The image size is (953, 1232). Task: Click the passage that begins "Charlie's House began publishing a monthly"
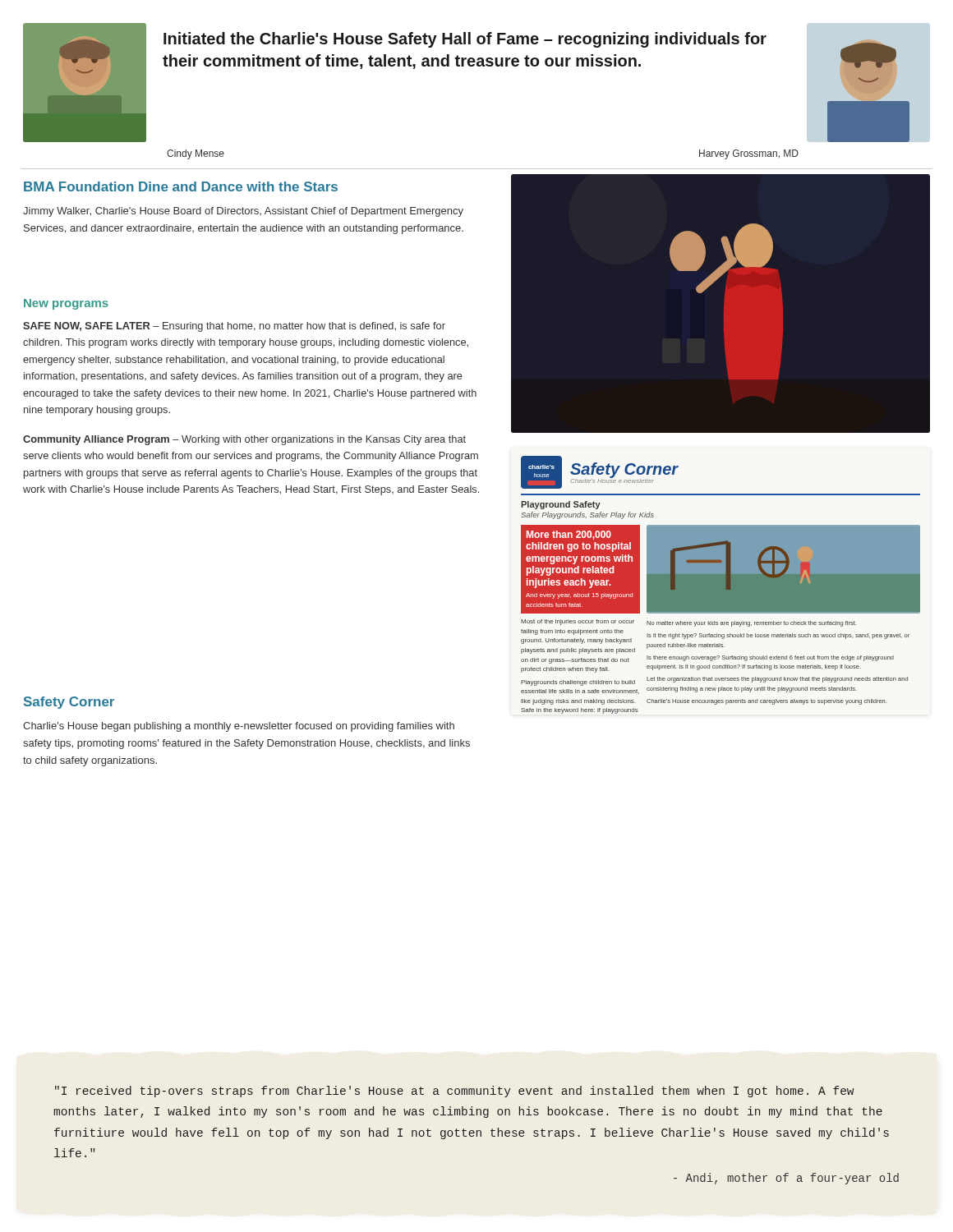tap(247, 743)
